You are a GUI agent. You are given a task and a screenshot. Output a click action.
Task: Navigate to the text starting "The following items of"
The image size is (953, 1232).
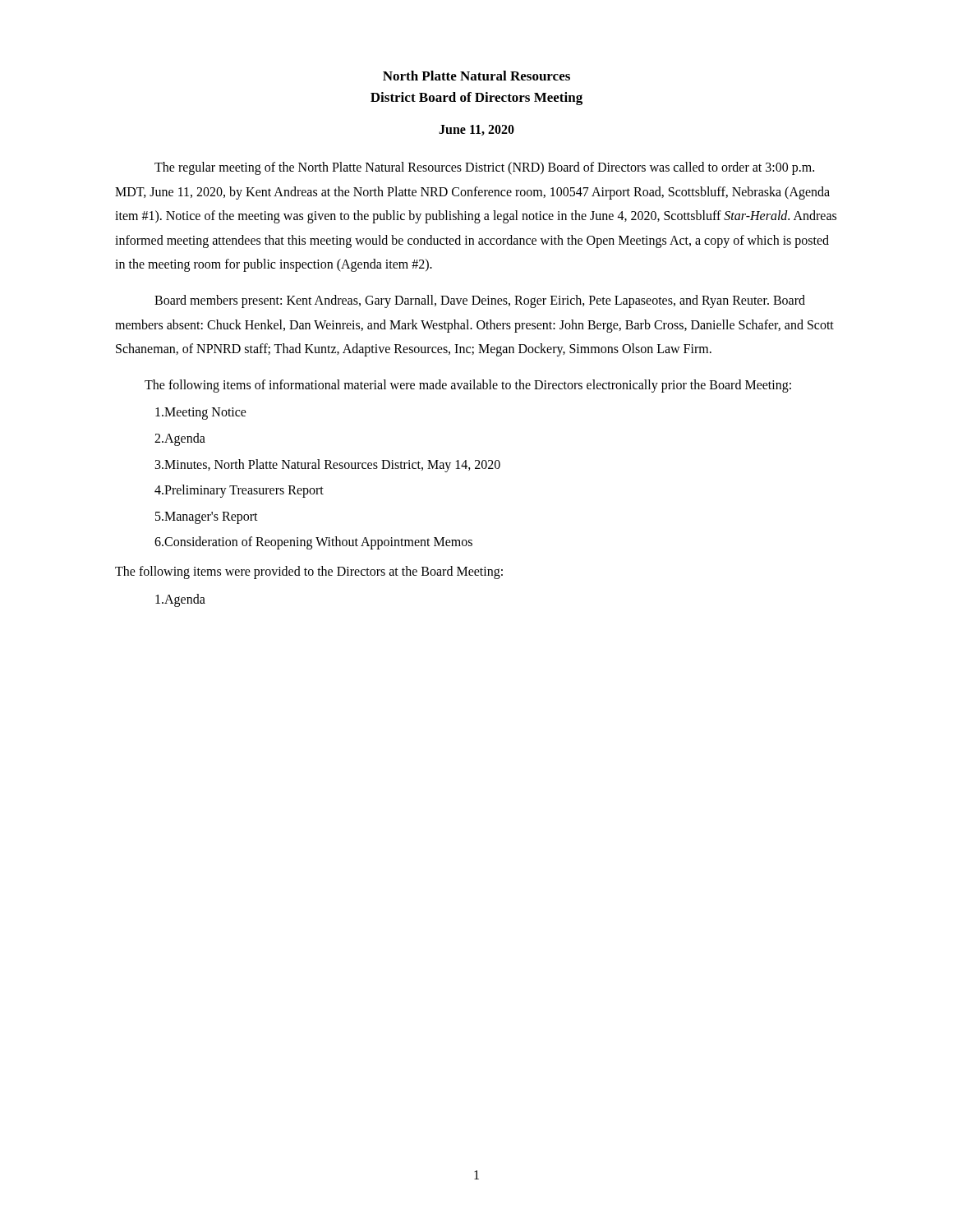click(476, 385)
